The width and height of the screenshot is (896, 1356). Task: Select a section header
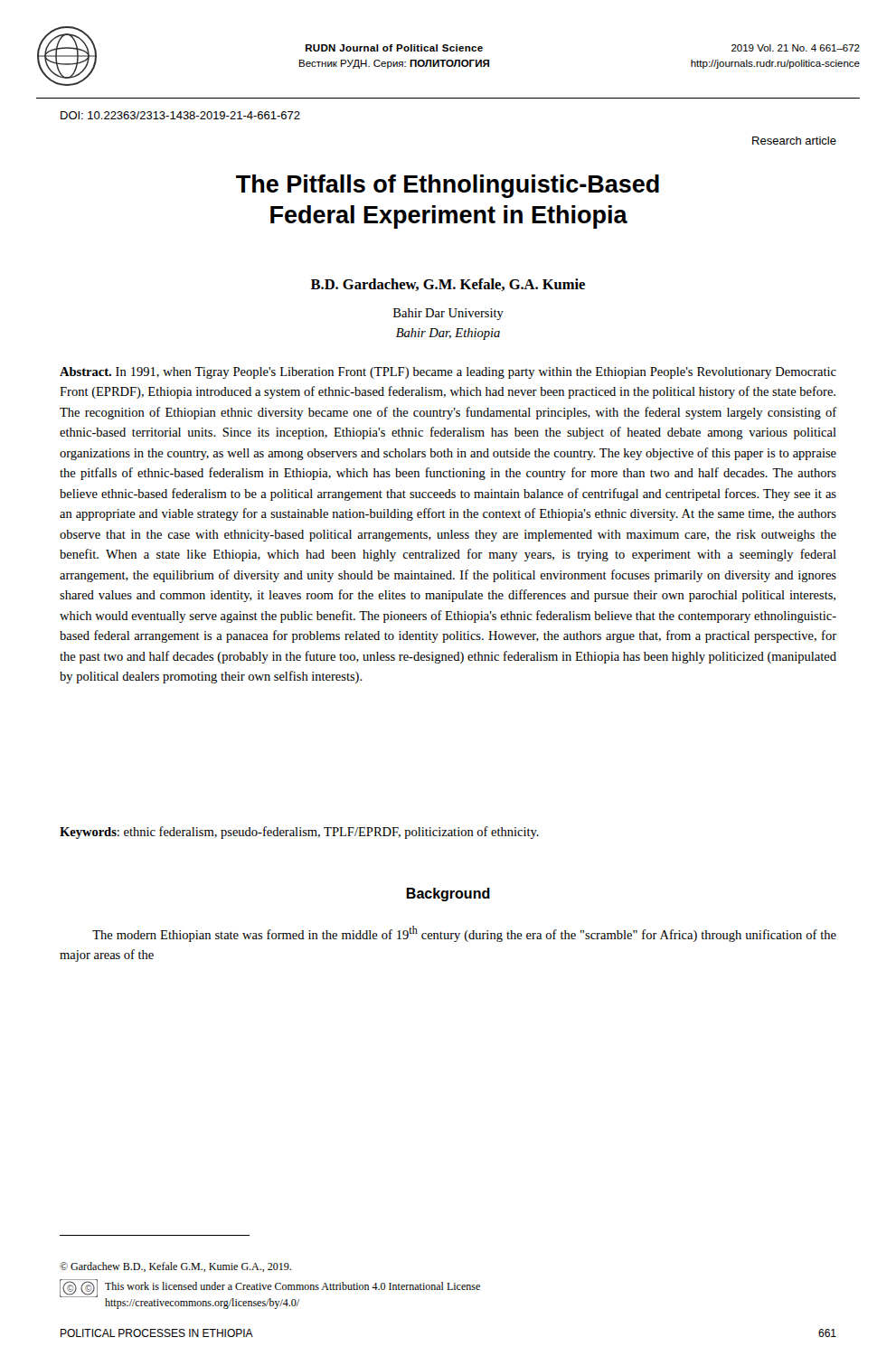pos(448,894)
